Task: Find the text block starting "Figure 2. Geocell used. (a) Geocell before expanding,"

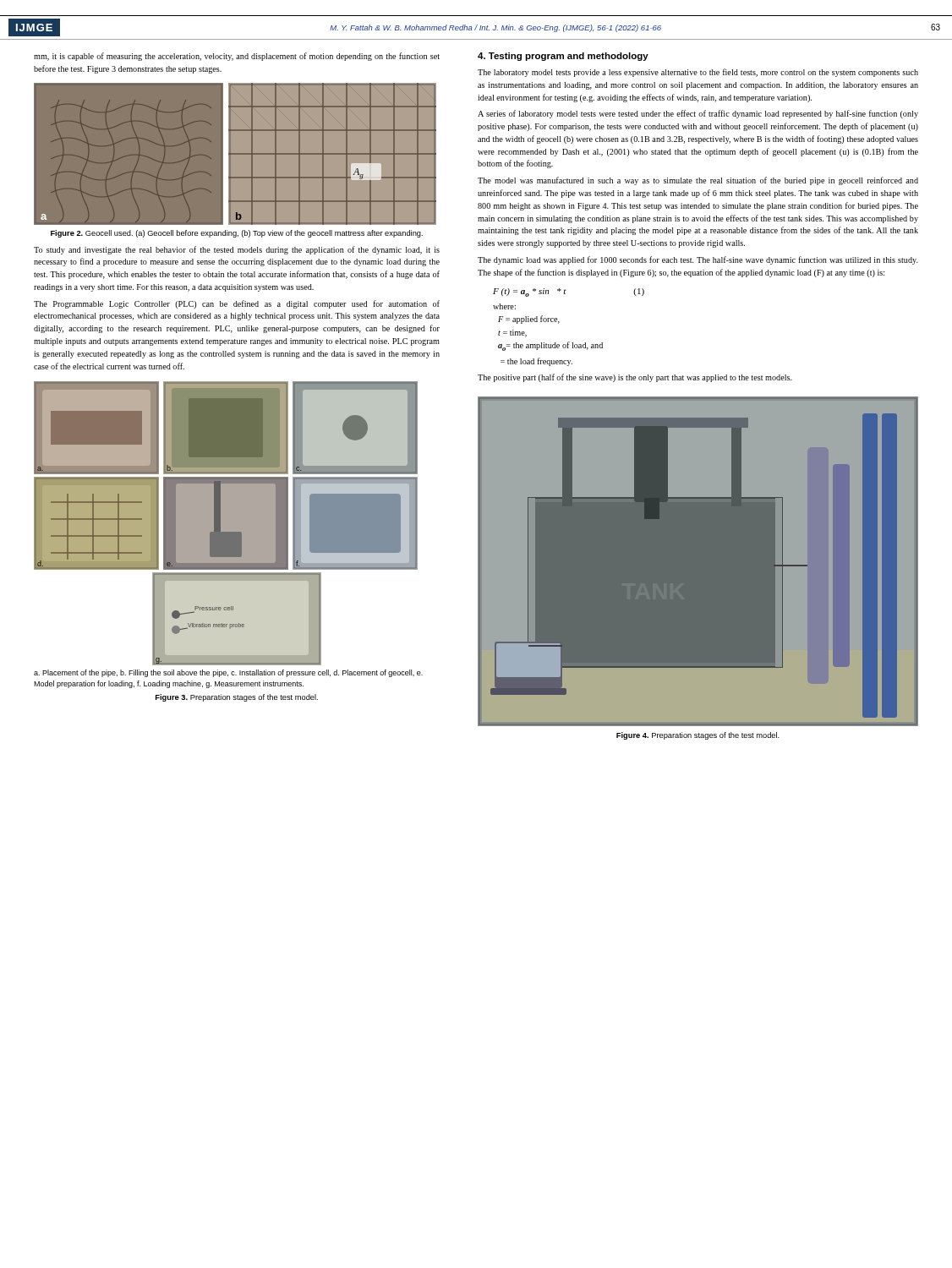Action: pyautogui.click(x=237, y=233)
